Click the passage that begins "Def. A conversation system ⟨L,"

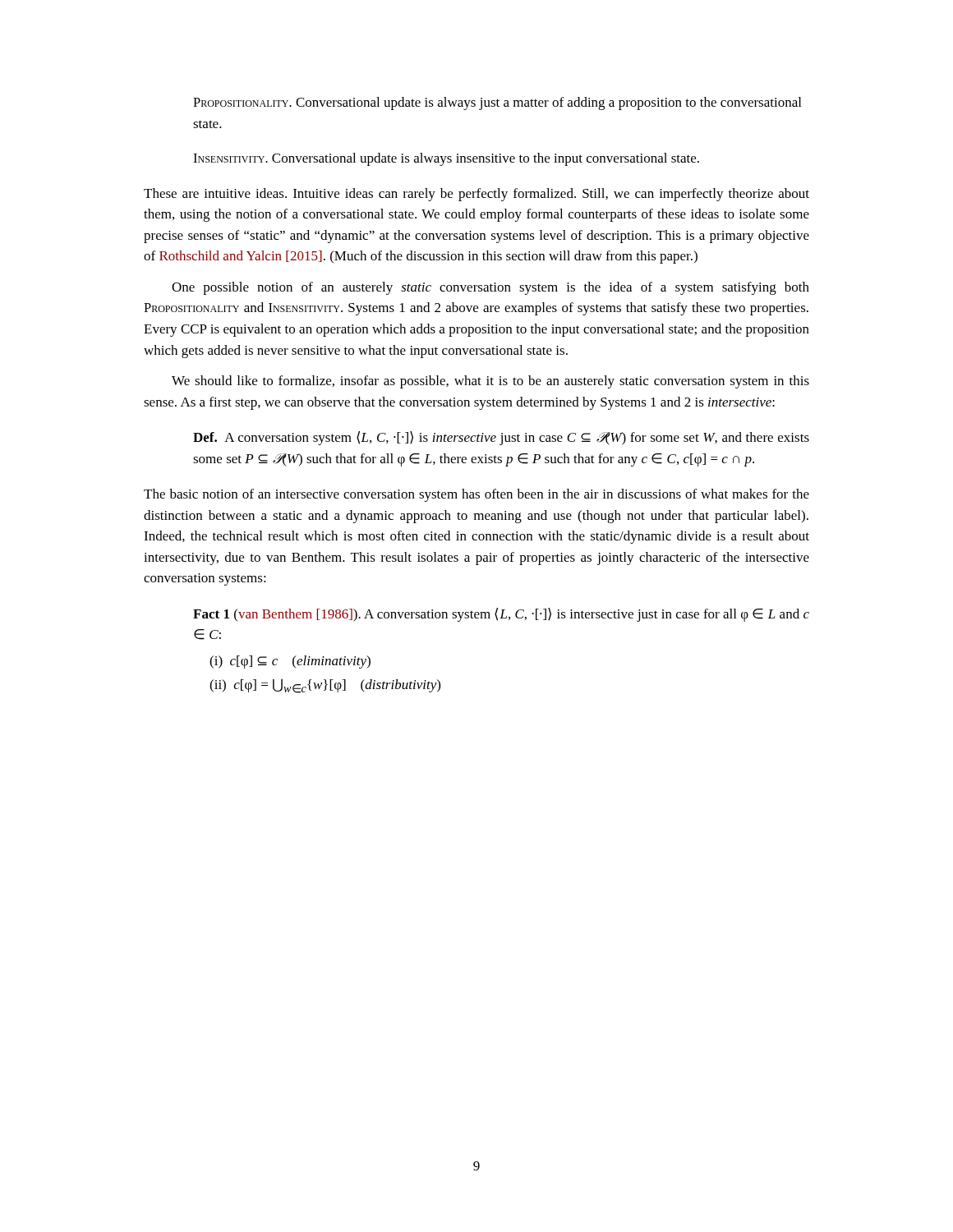tap(501, 448)
